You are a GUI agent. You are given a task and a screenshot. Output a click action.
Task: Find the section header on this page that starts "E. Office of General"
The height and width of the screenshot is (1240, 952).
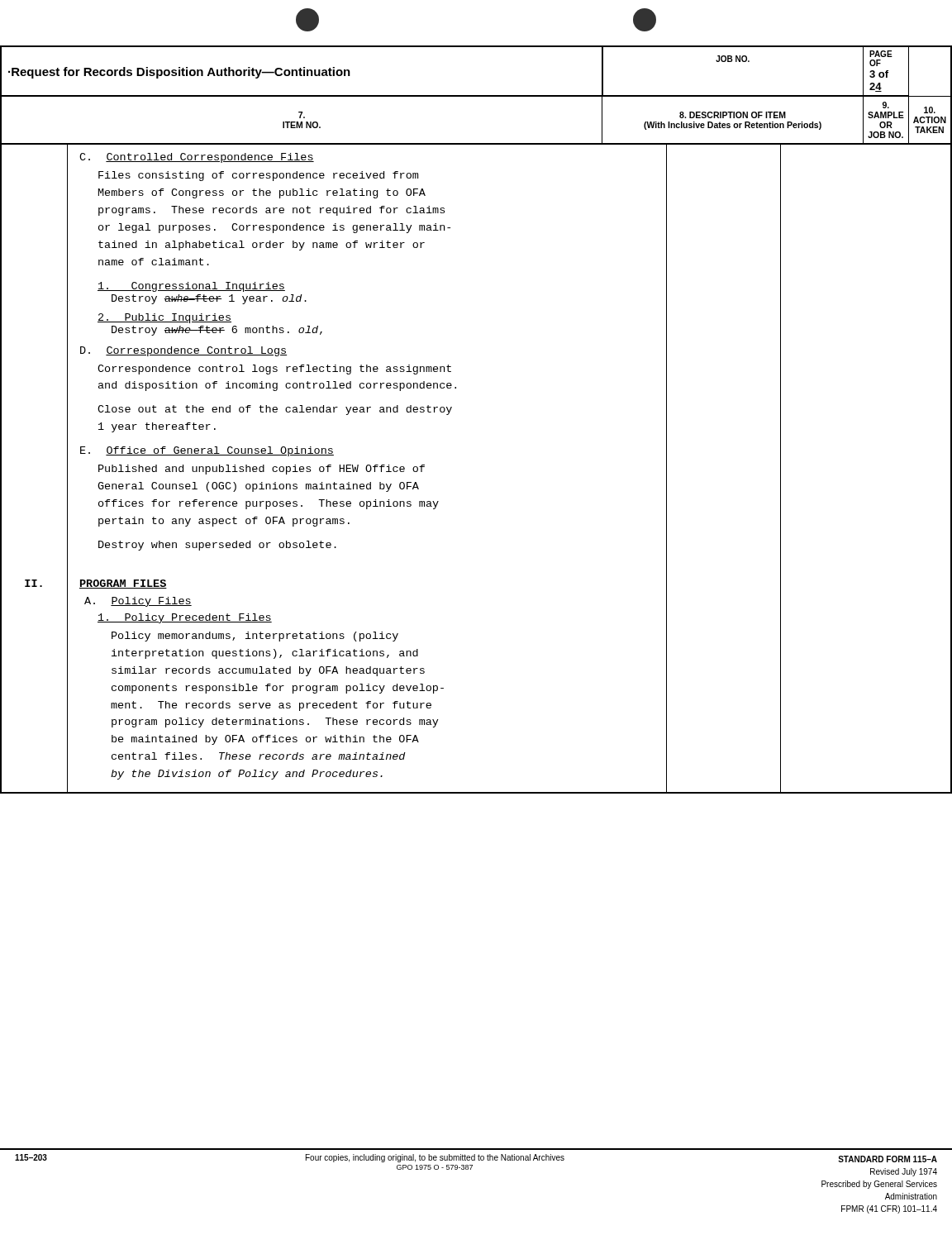pos(207,451)
